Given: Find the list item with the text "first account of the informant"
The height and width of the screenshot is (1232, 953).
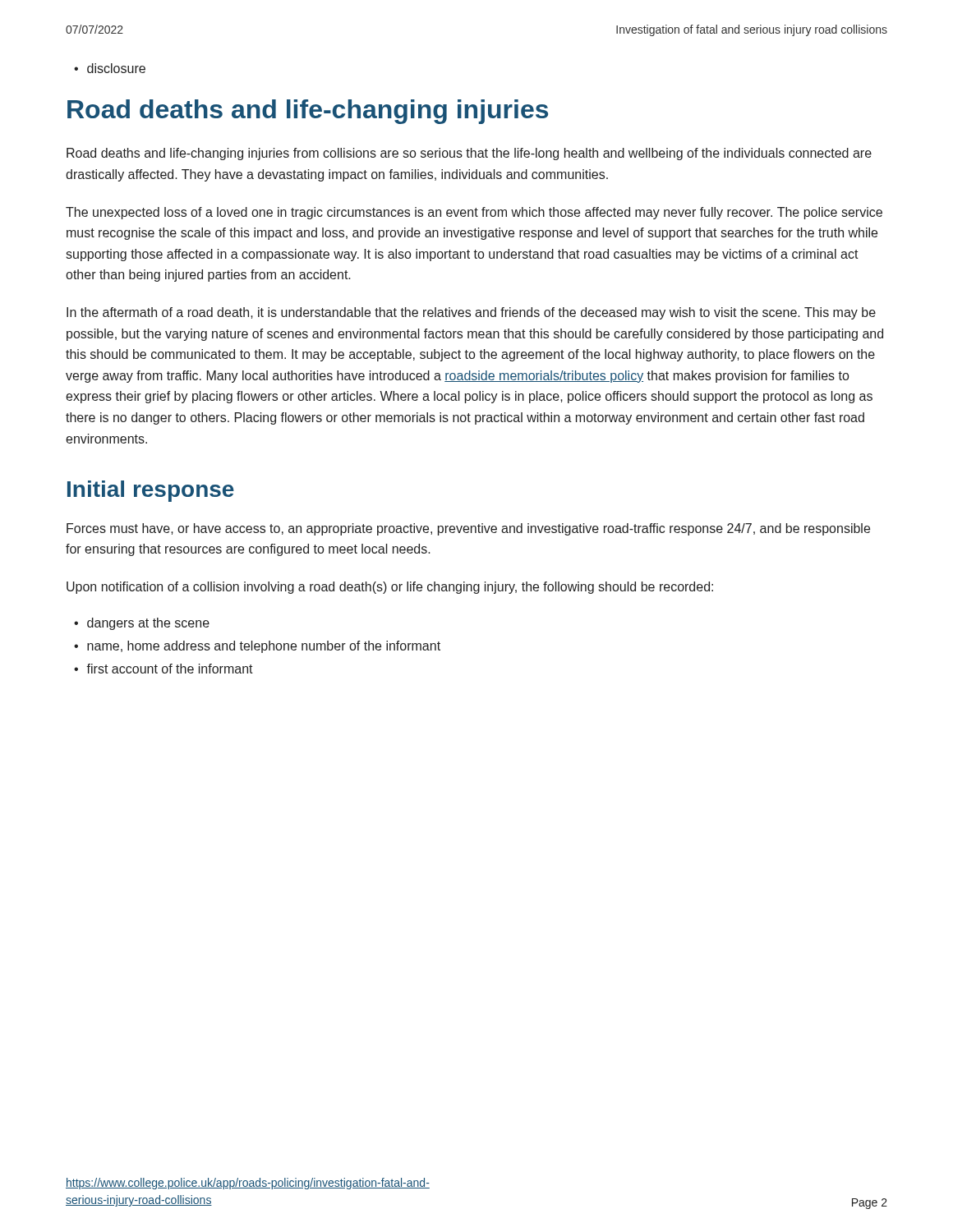Looking at the screenshot, I should coord(170,670).
